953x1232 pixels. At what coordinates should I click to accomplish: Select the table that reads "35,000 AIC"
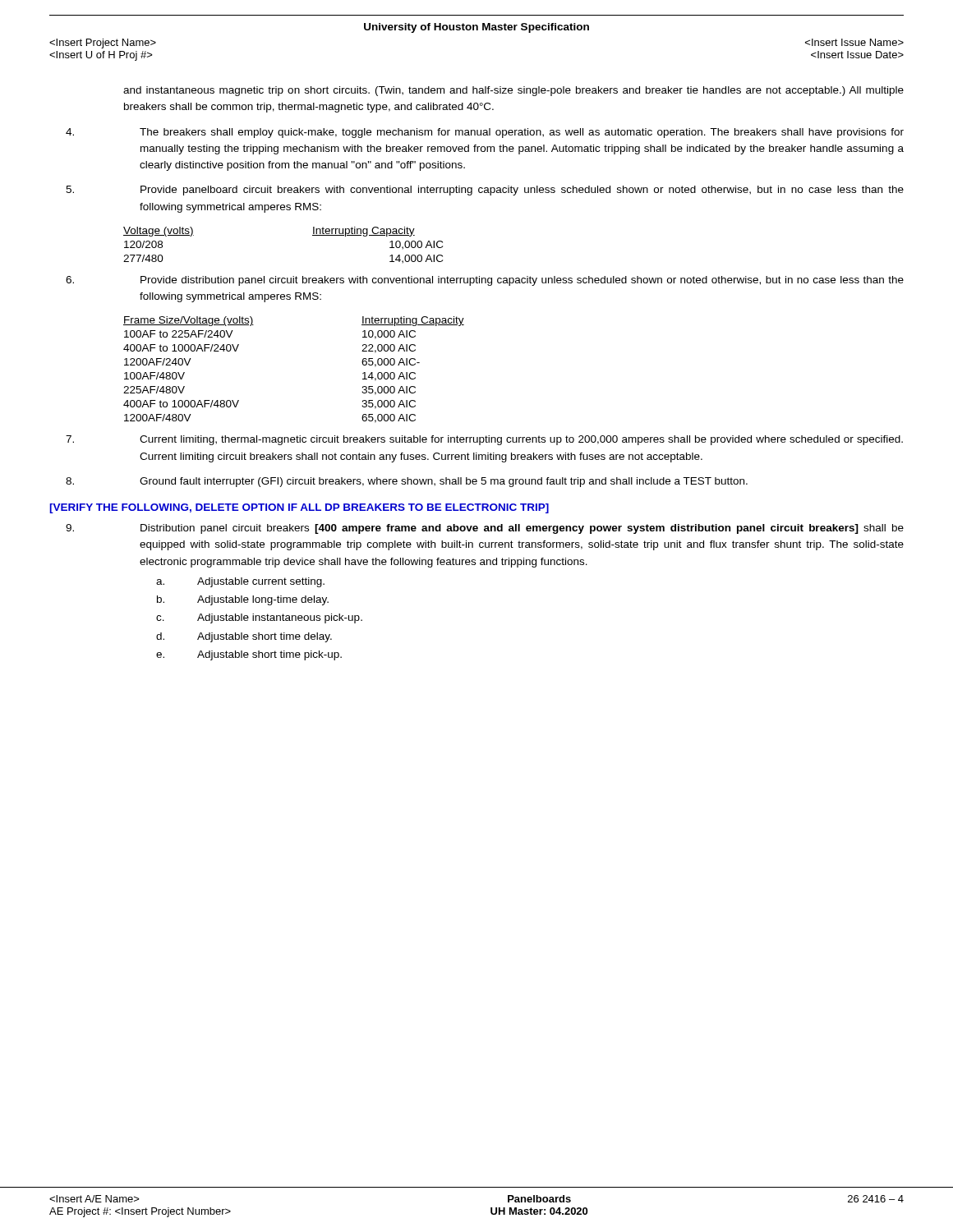click(x=513, y=369)
